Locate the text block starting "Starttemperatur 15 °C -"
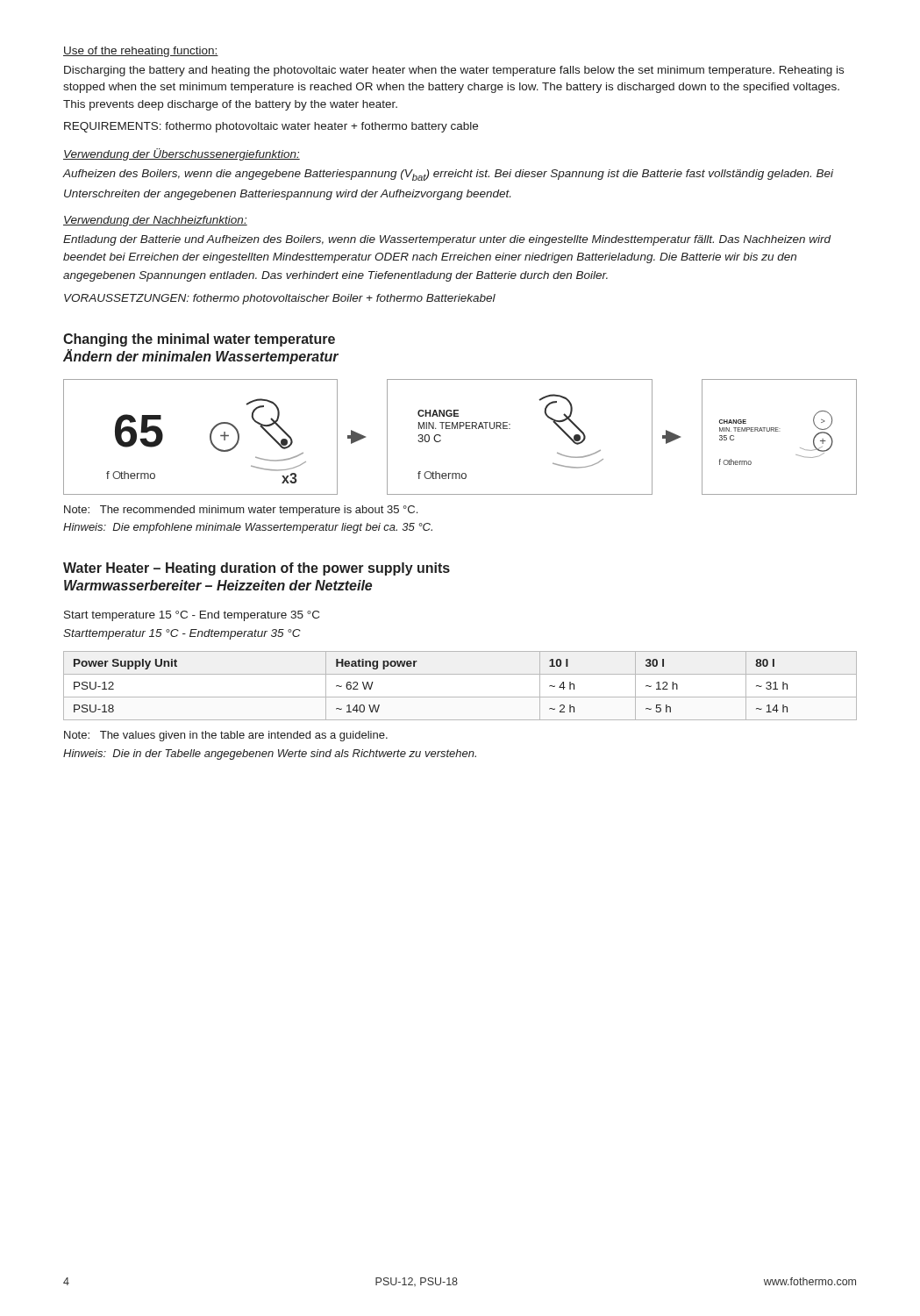Screen dimensions: 1316x920 point(182,633)
